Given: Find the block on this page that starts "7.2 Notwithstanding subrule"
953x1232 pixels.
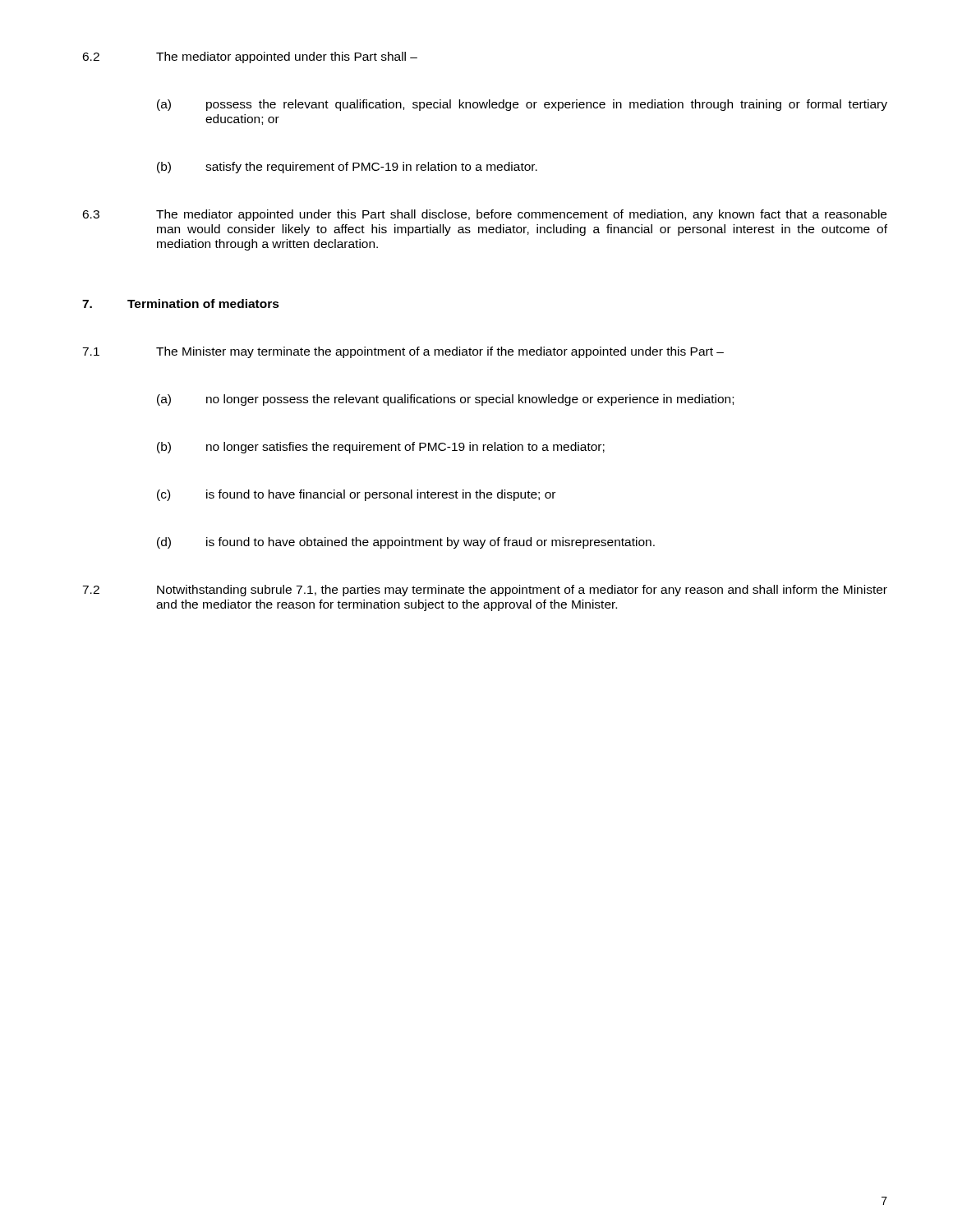Looking at the screenshot, I should [x=485, y=597].
